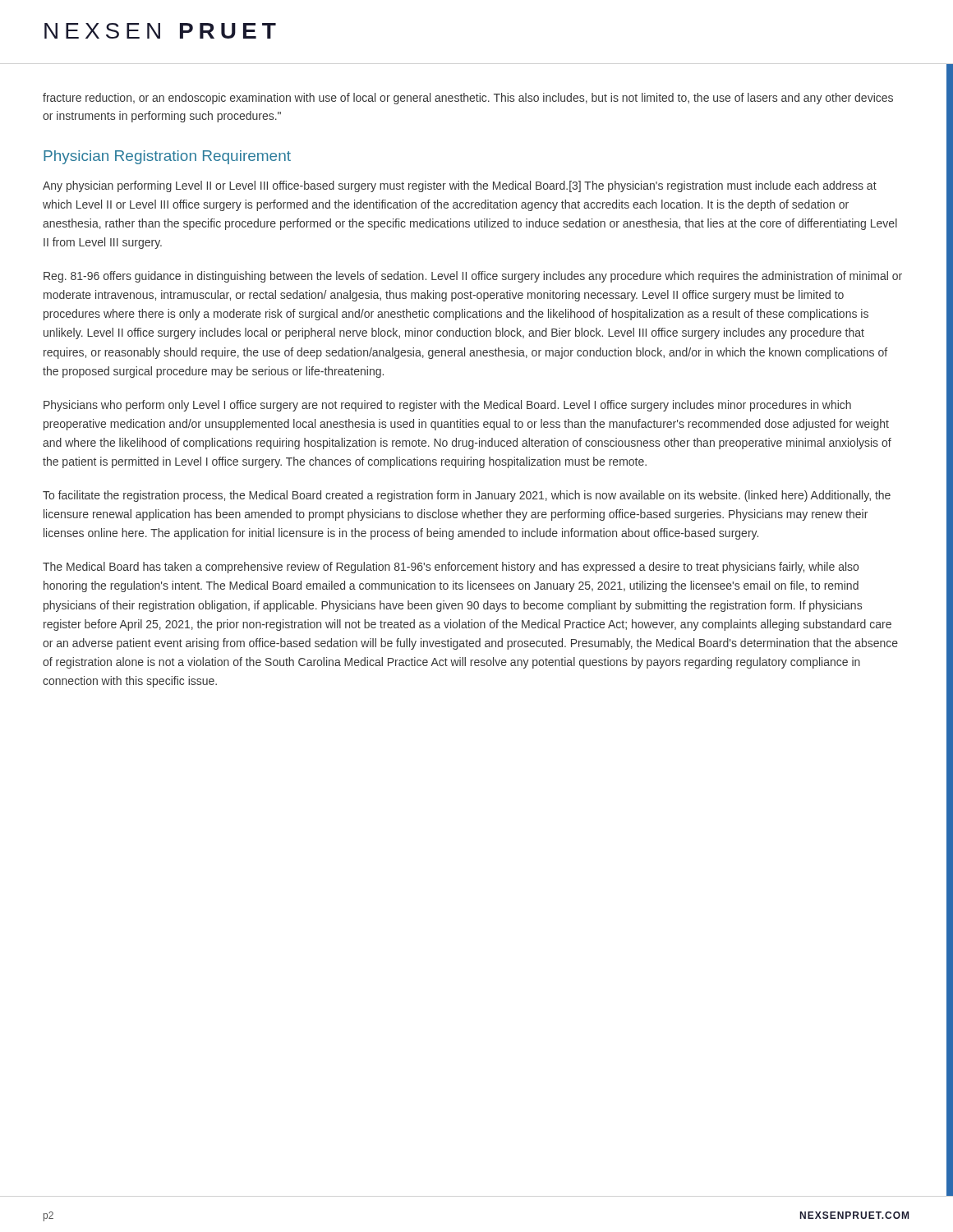
Task: Click on the text block that reads "The Medical Board has"
Action: tap(470, 624)
